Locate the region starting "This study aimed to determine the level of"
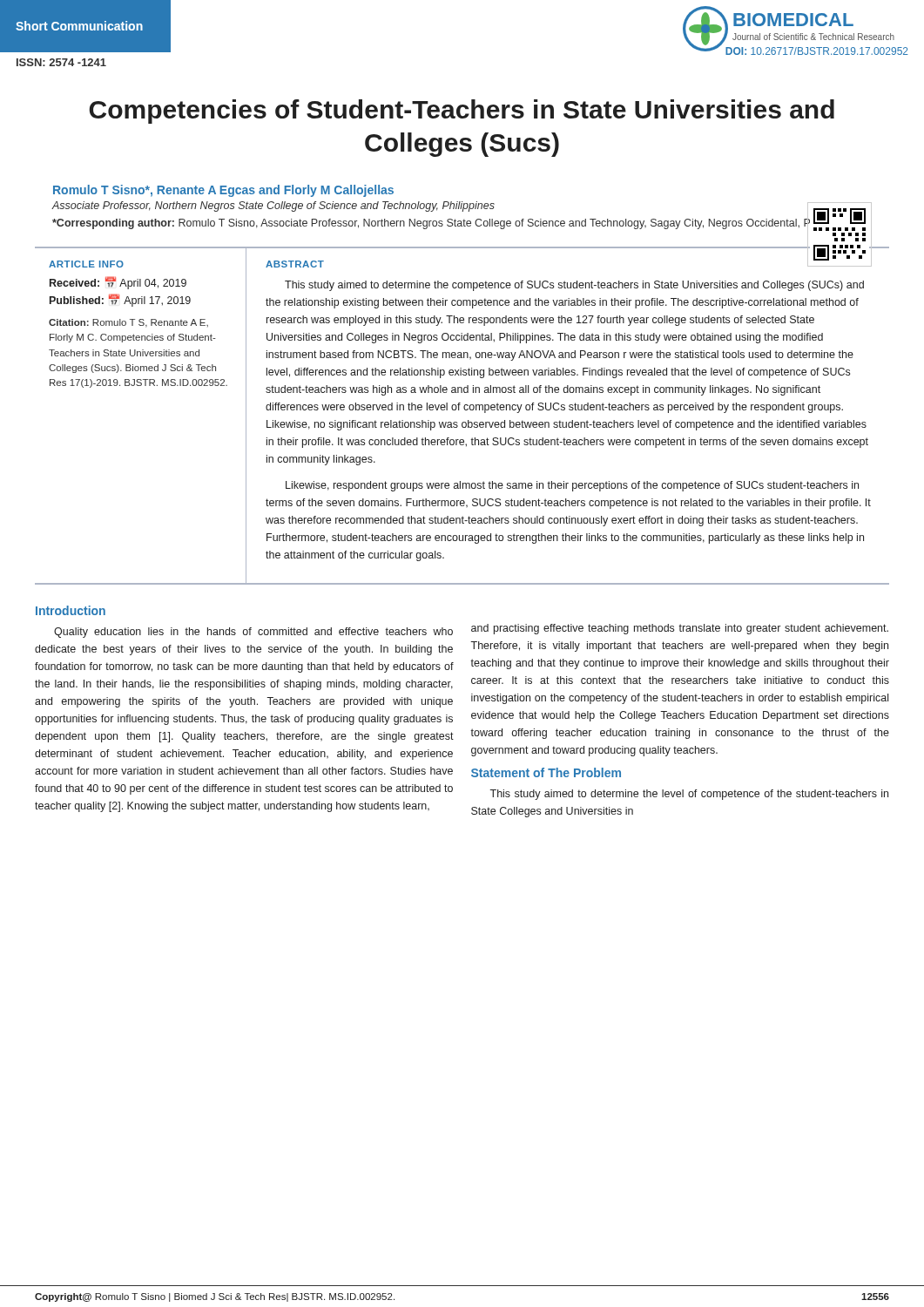The image size is (924, 1307). 680,802
